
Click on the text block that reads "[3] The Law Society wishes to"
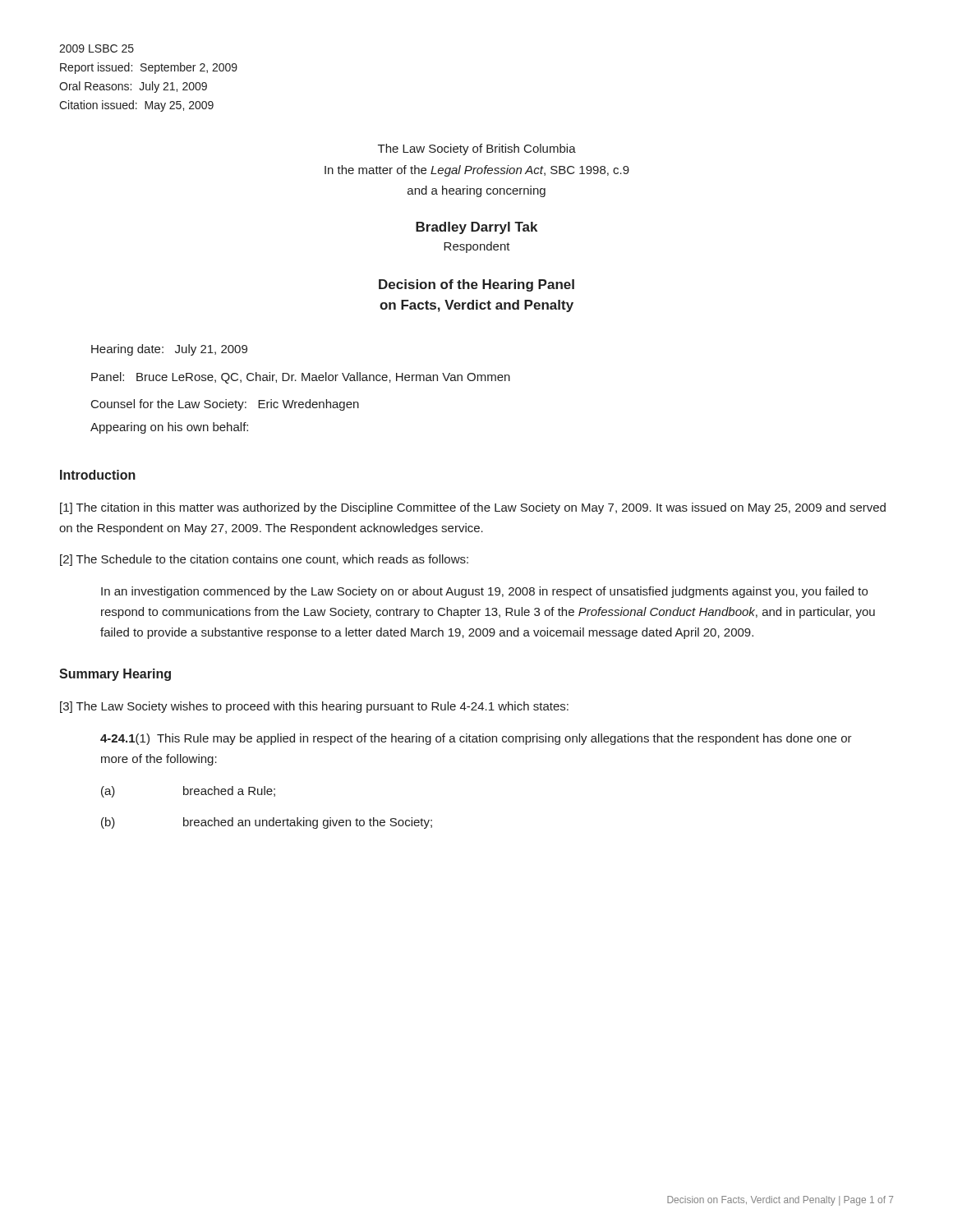pos(314,706)
